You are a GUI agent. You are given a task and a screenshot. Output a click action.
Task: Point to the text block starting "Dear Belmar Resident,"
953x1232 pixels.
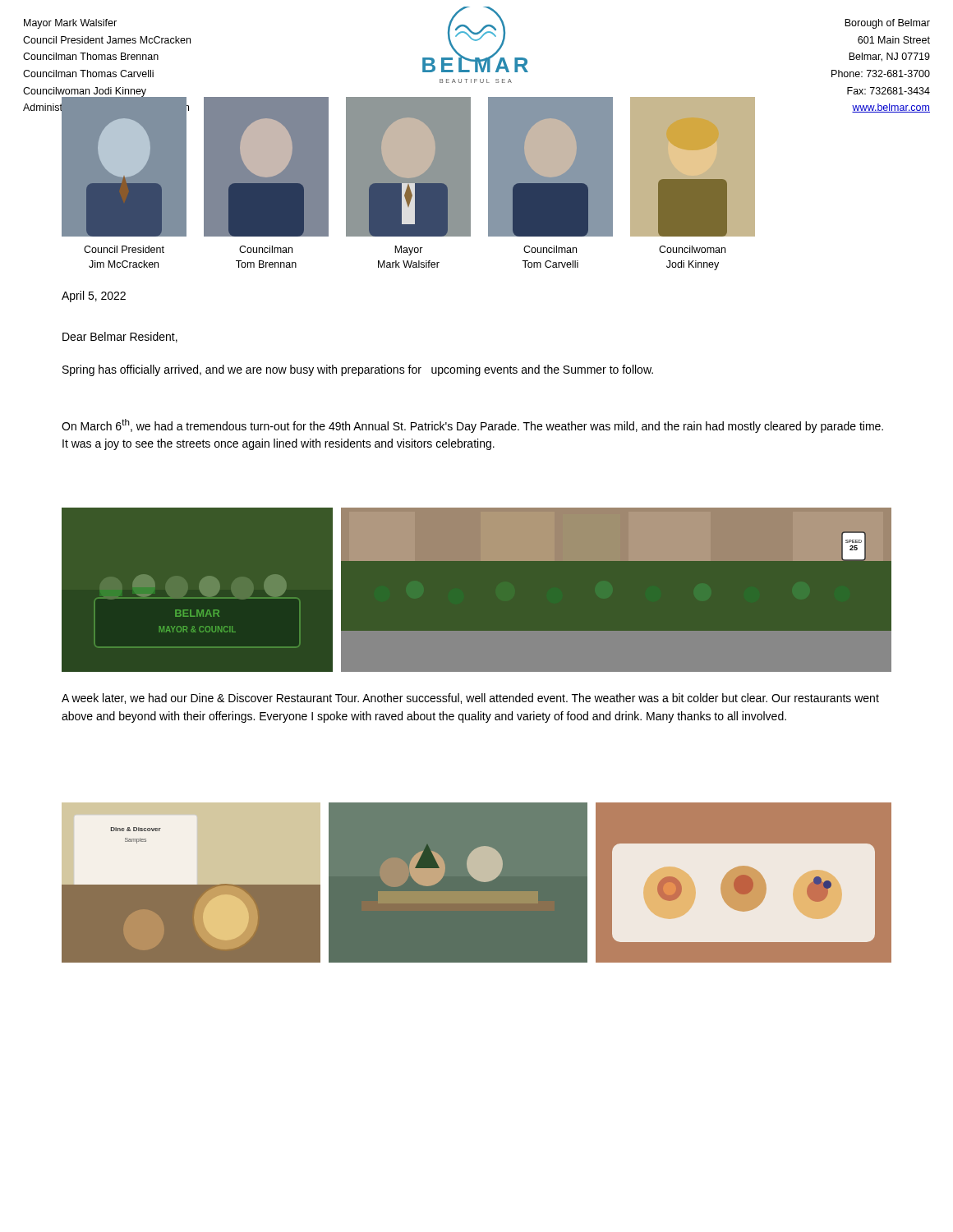120,337
